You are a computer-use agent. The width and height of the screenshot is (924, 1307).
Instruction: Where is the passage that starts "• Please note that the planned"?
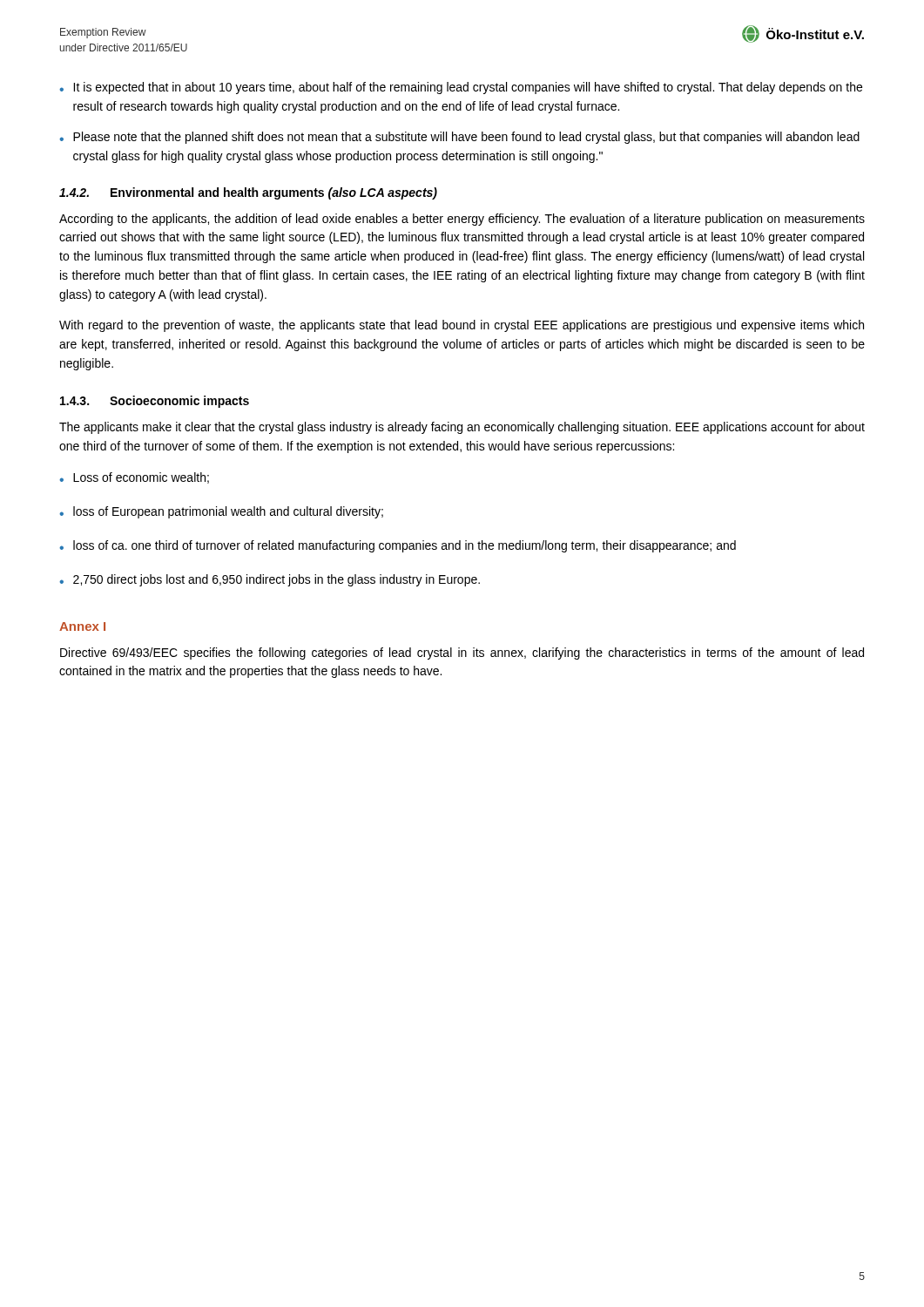(462, 147)
